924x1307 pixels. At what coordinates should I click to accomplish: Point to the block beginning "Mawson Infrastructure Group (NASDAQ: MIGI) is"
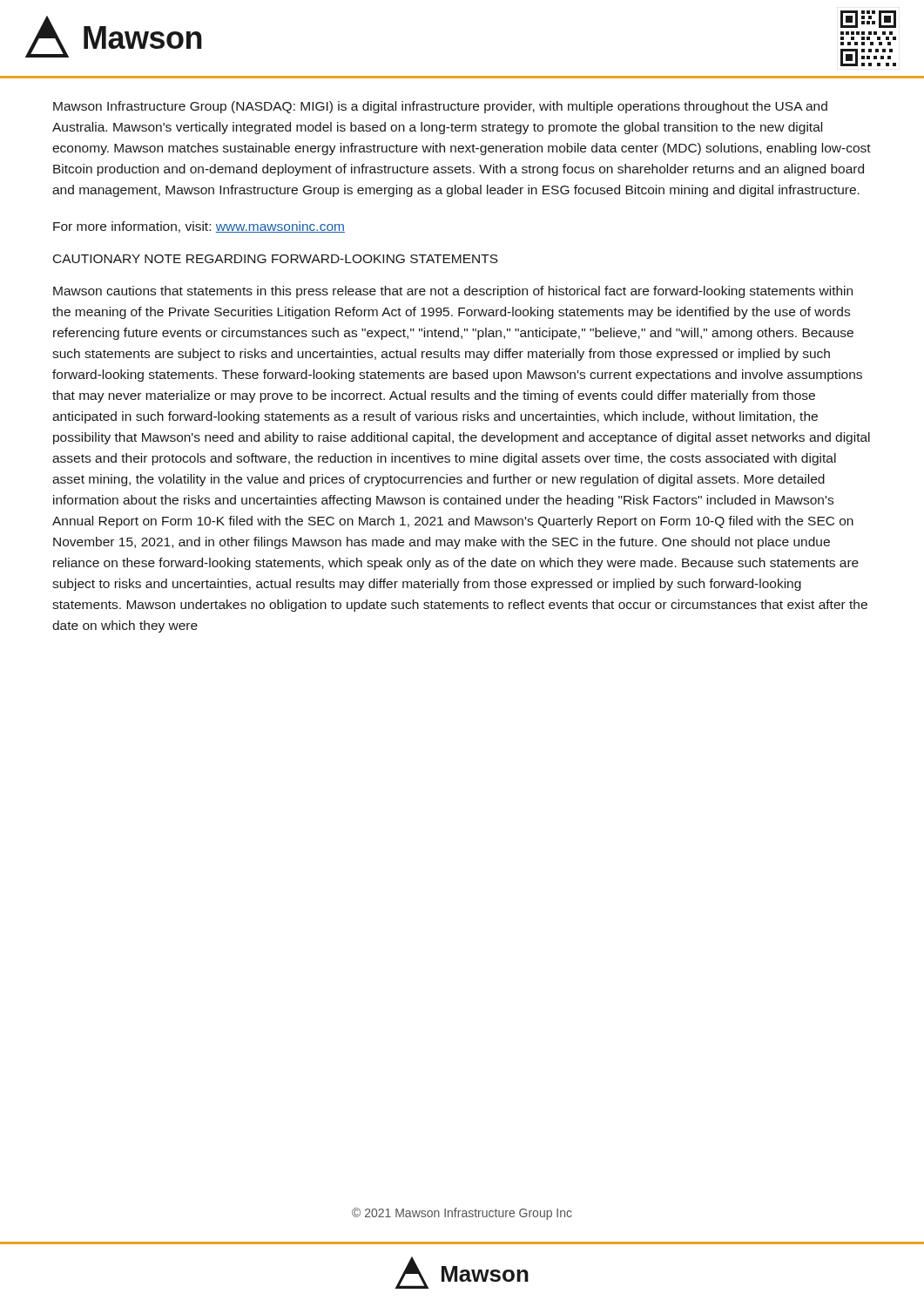click(x=461, y=148)
